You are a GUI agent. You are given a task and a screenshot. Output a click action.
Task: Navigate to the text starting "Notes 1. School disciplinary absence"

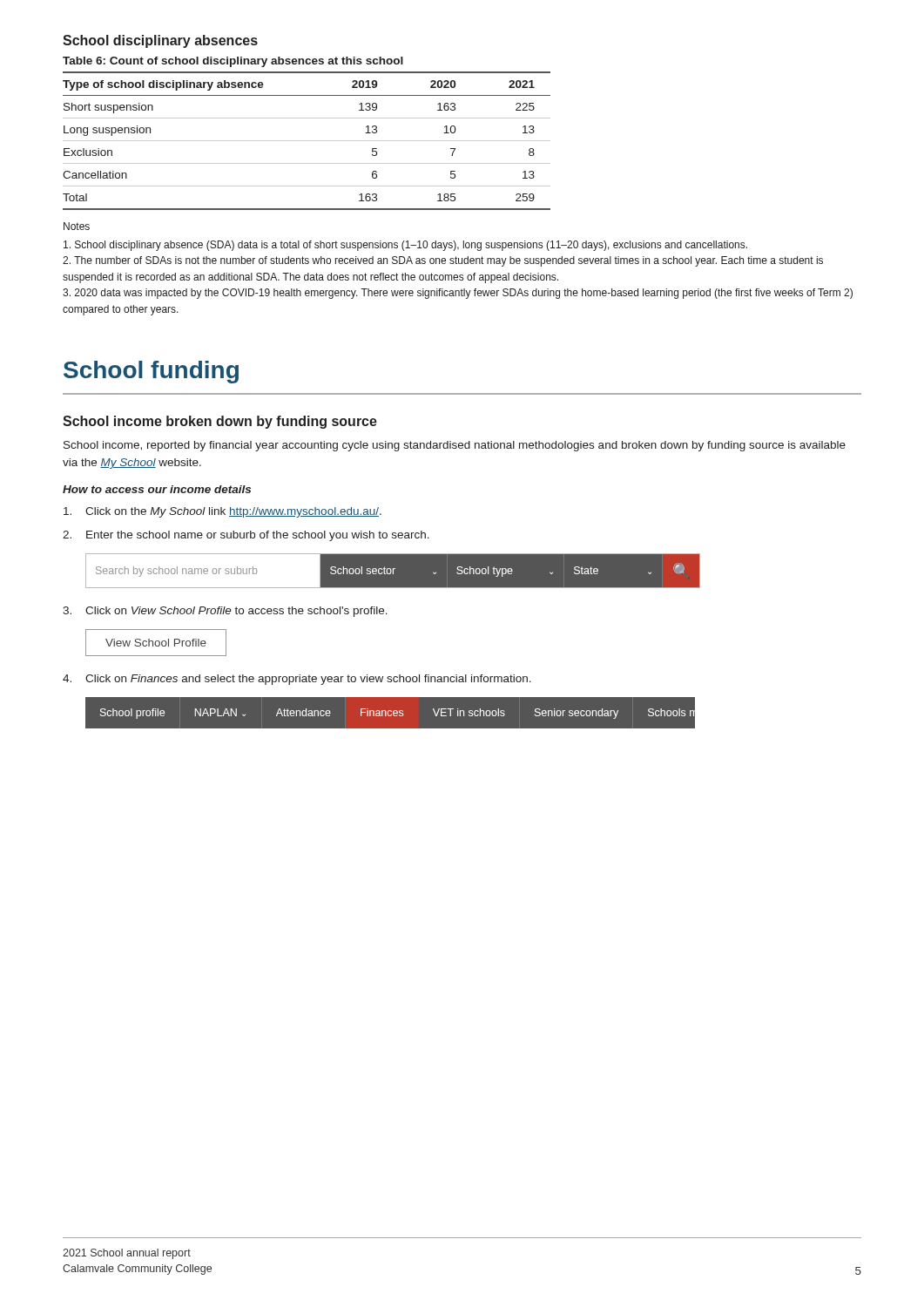coord(462,268)
